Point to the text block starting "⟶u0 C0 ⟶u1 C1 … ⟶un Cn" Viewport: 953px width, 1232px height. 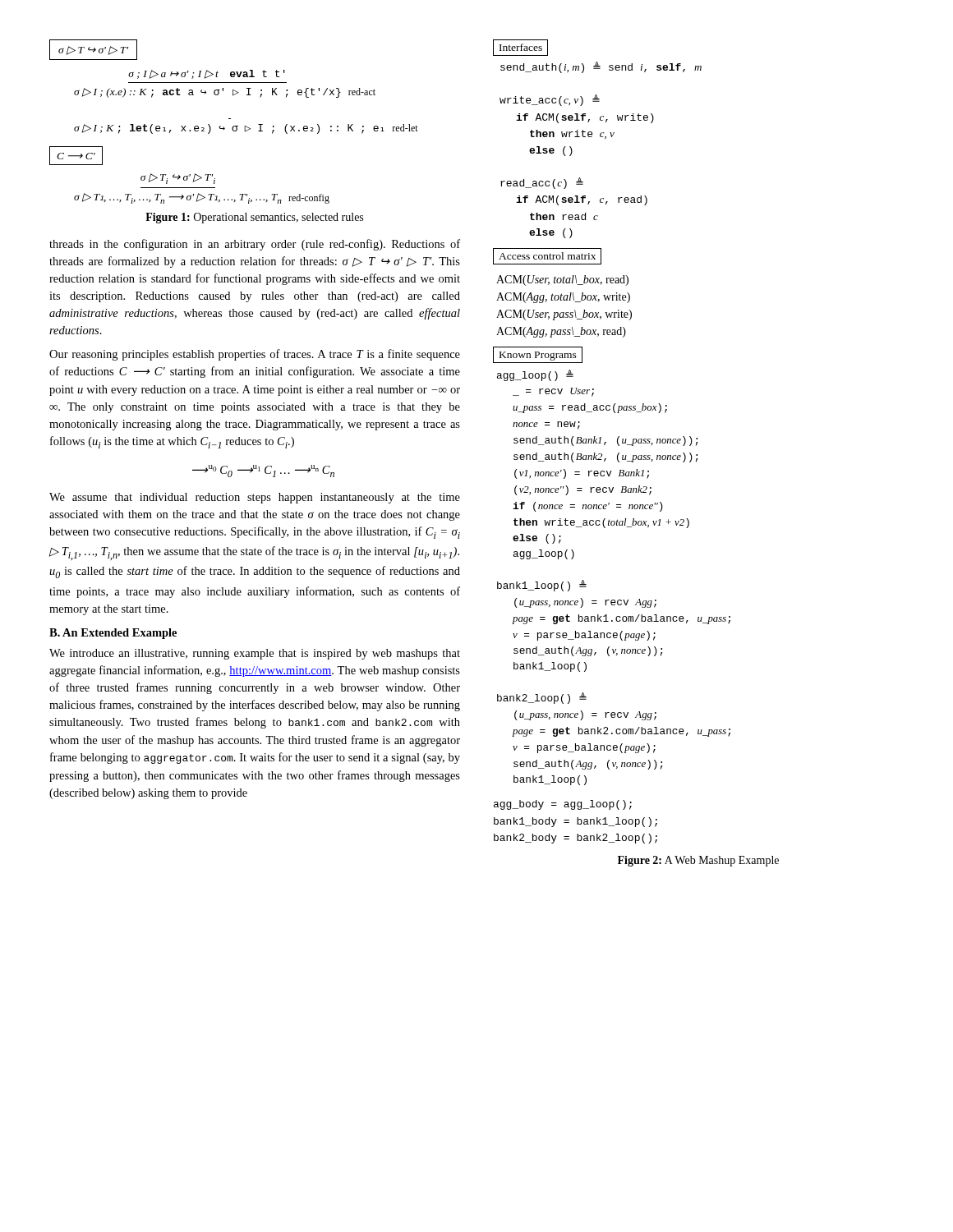pos(263,470)
